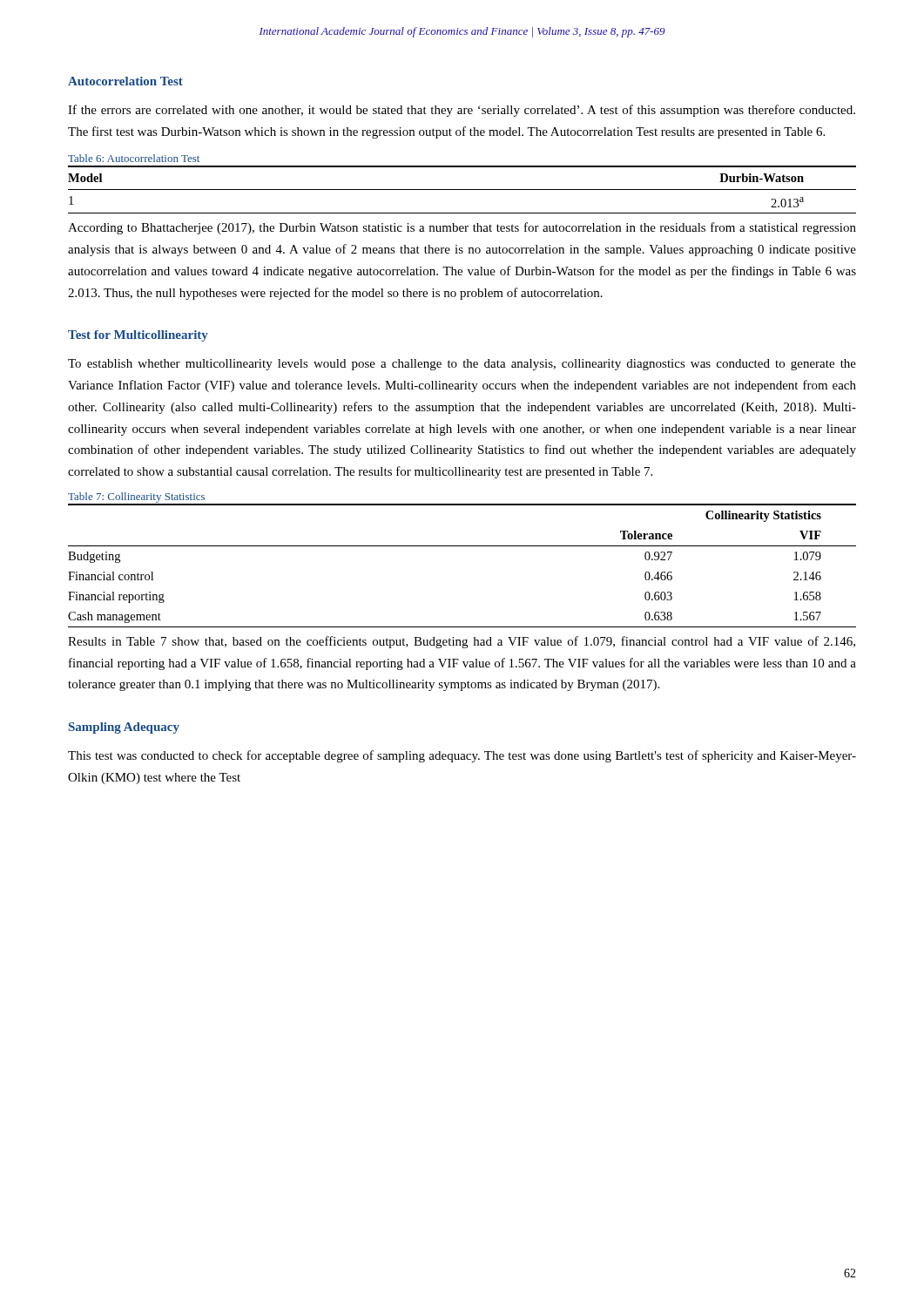Click on the text block that says "Results in Table 7 show that, based on"

tap(462, 663)
